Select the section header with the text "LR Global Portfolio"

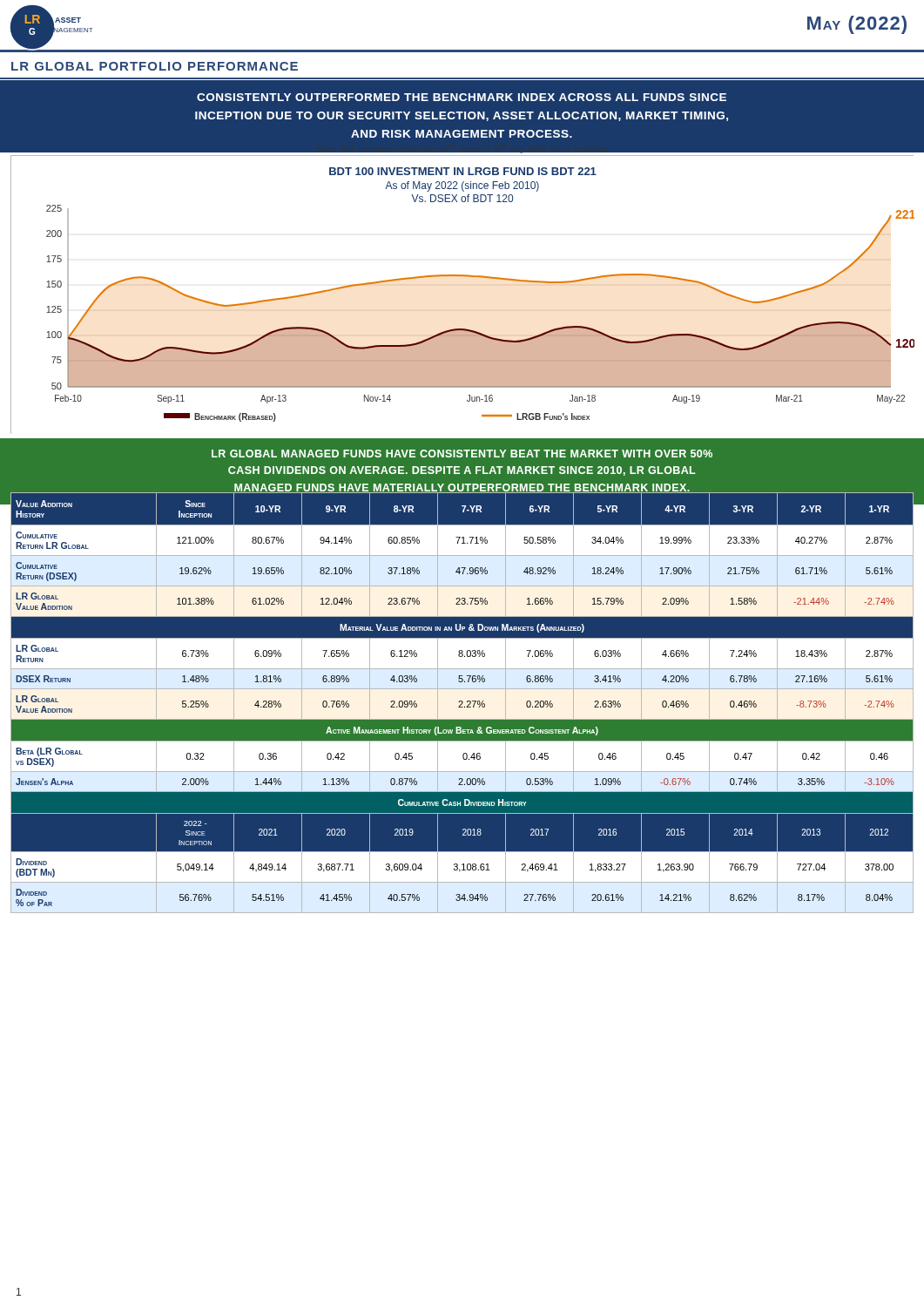click(x=155, y=66)
